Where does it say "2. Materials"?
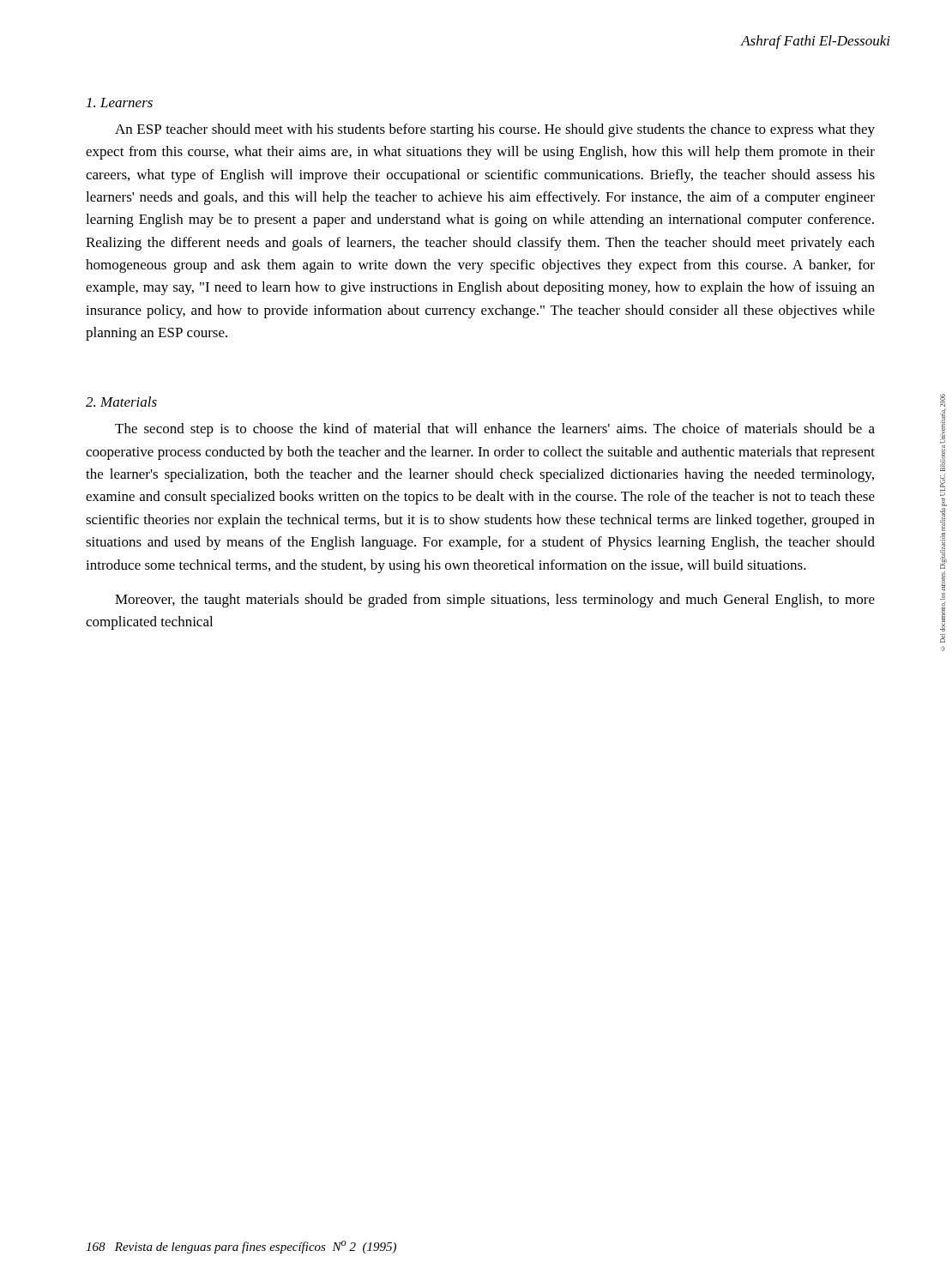The width and height of the screenshot is (952, 1287). point(121,402)
